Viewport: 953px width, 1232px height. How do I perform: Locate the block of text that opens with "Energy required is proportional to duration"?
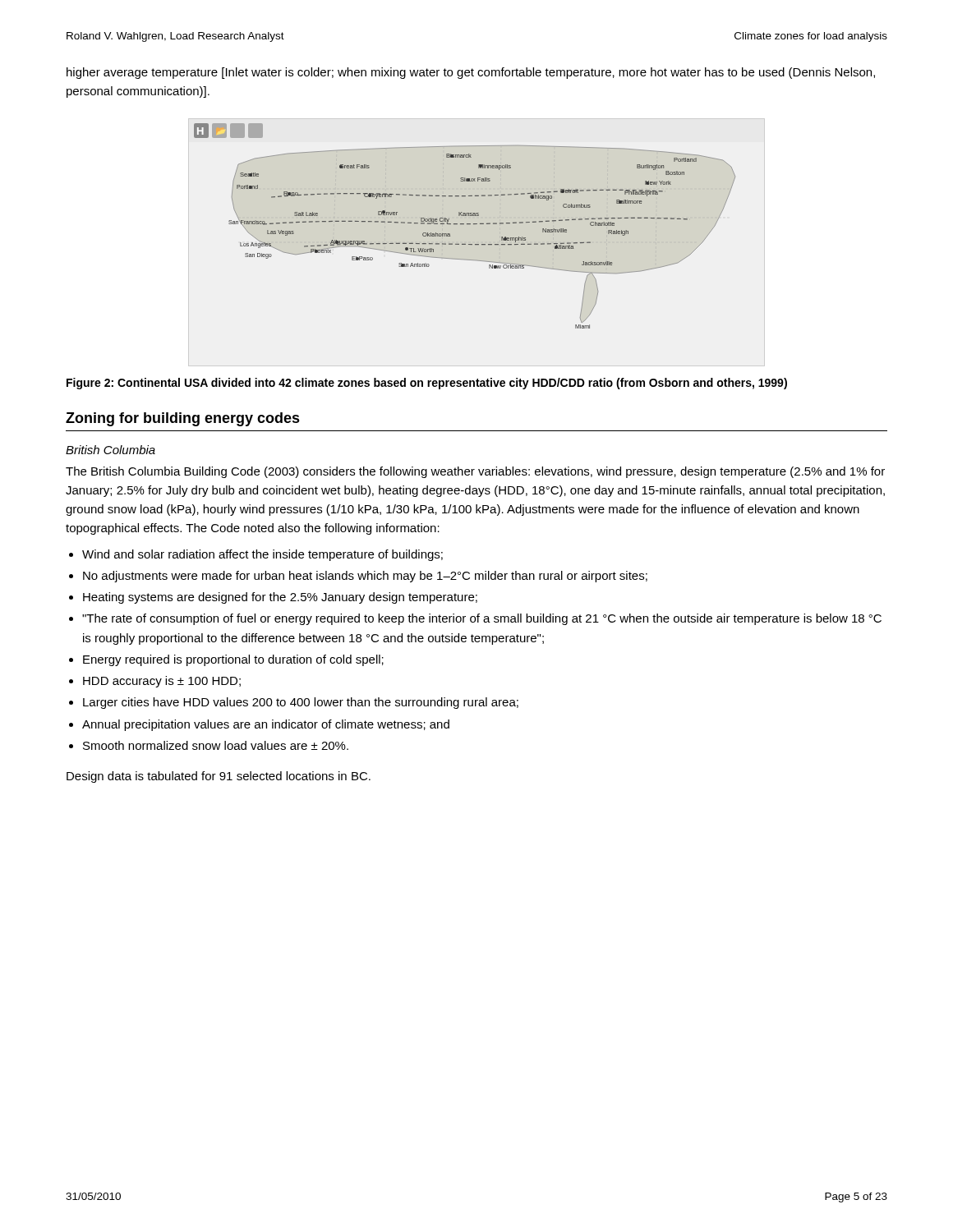233,659
